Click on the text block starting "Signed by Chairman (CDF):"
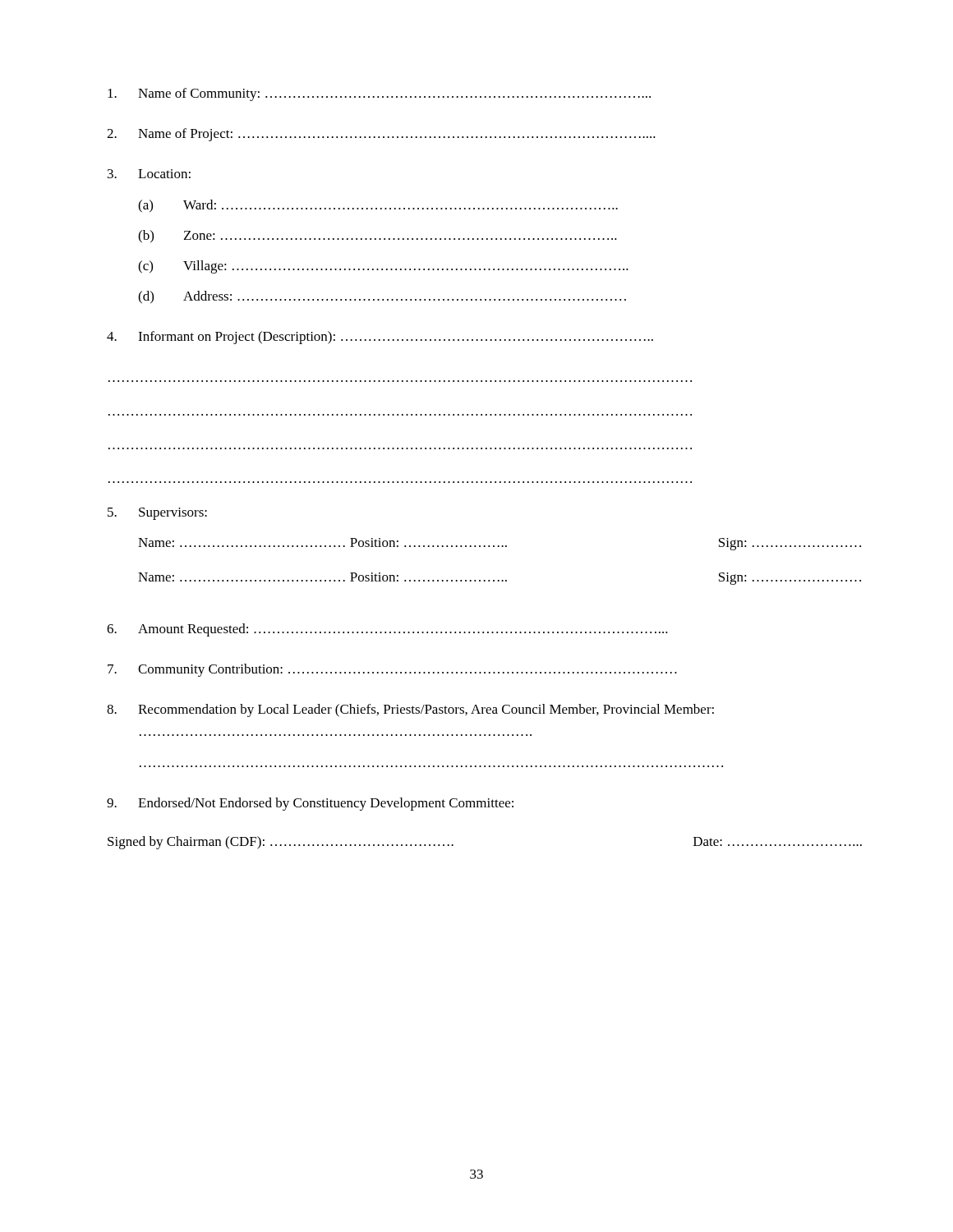This screenshot has width=953, height=1232. (178, 842)
